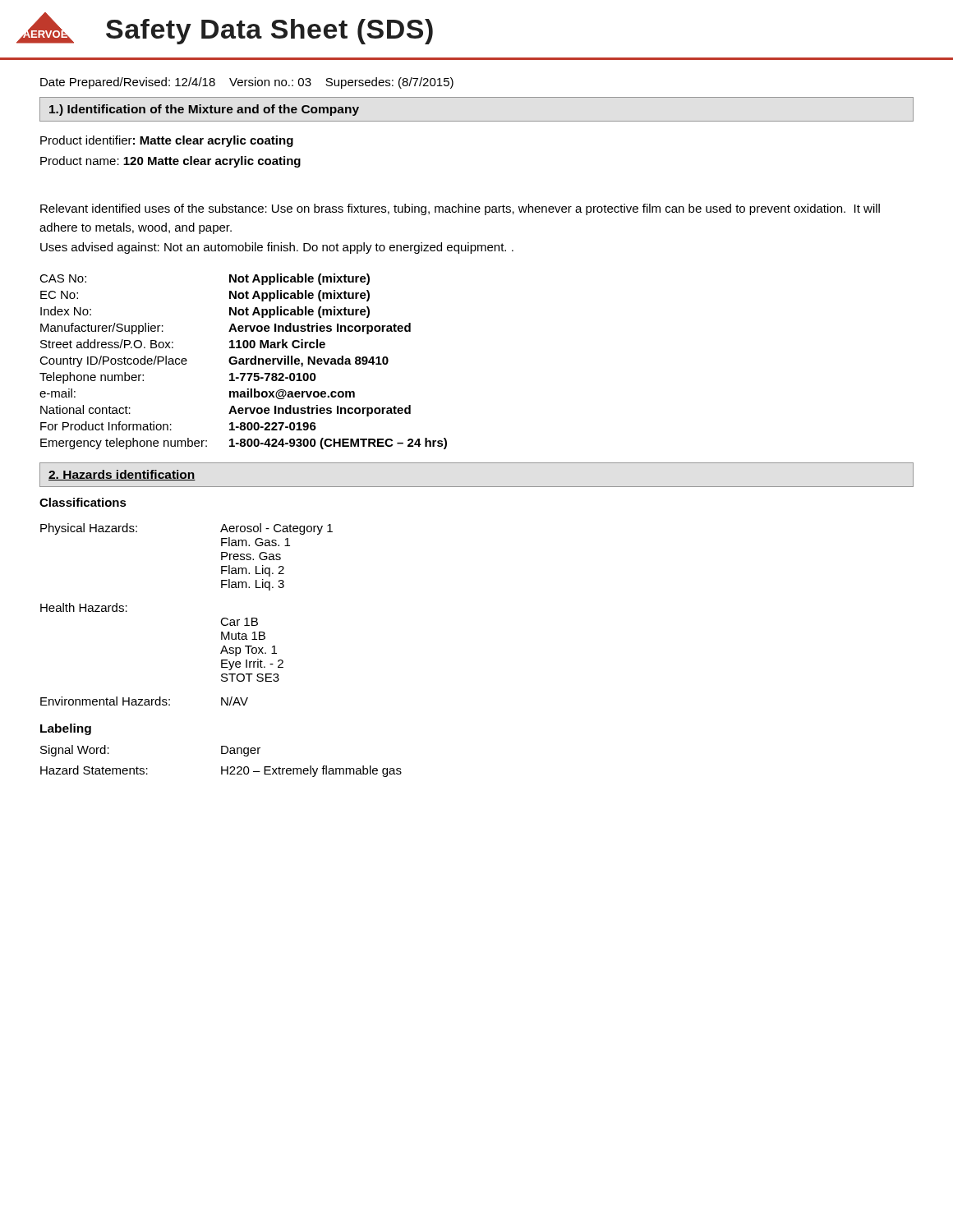Viewport: 953px width, 1232px height.
Task: Locate the element starting "Environmental Hazards: N/AV"
Action: tap(144, 701)
